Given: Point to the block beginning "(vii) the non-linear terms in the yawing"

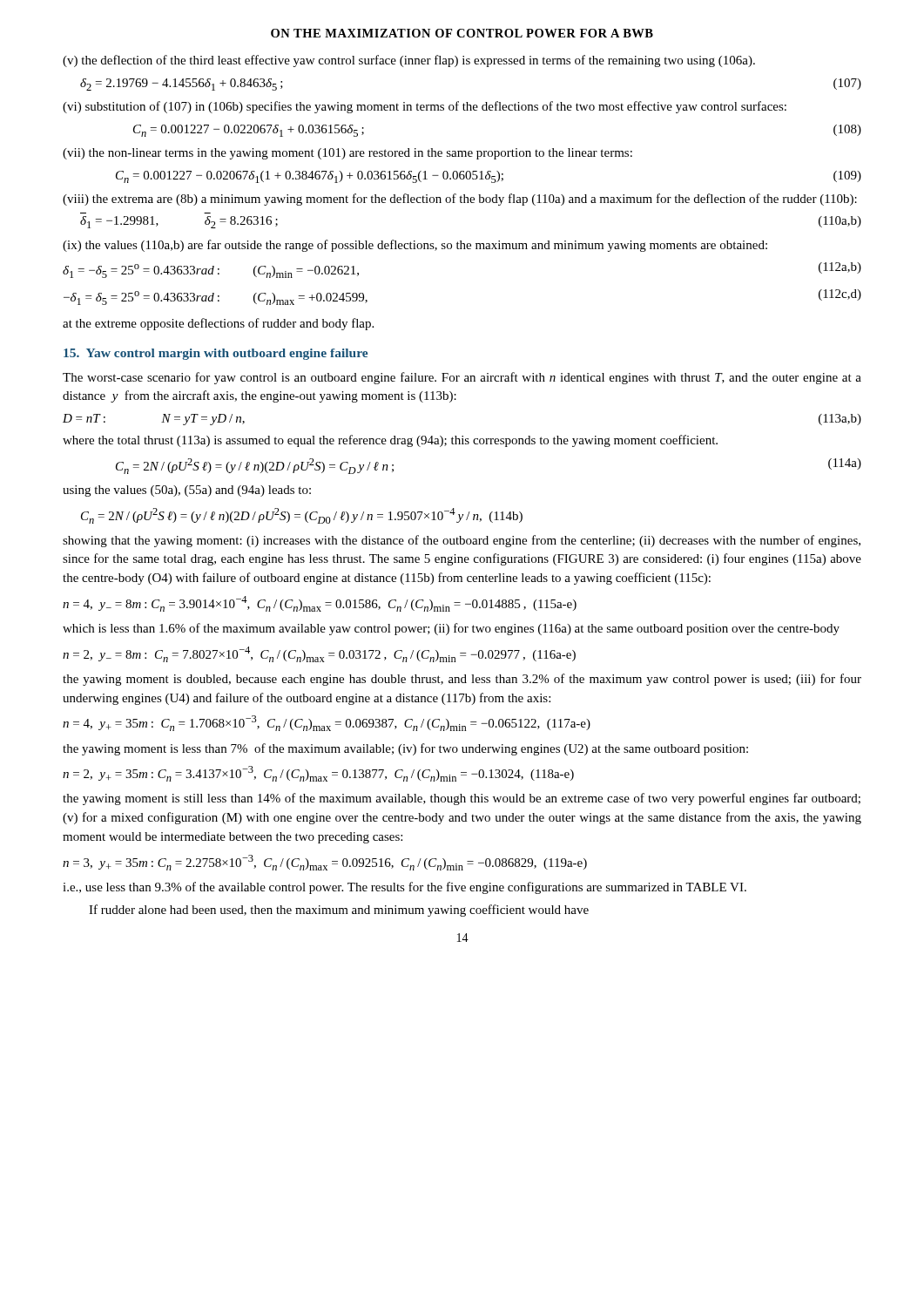Looking at the screenshot, I should [x=348, y=152].
